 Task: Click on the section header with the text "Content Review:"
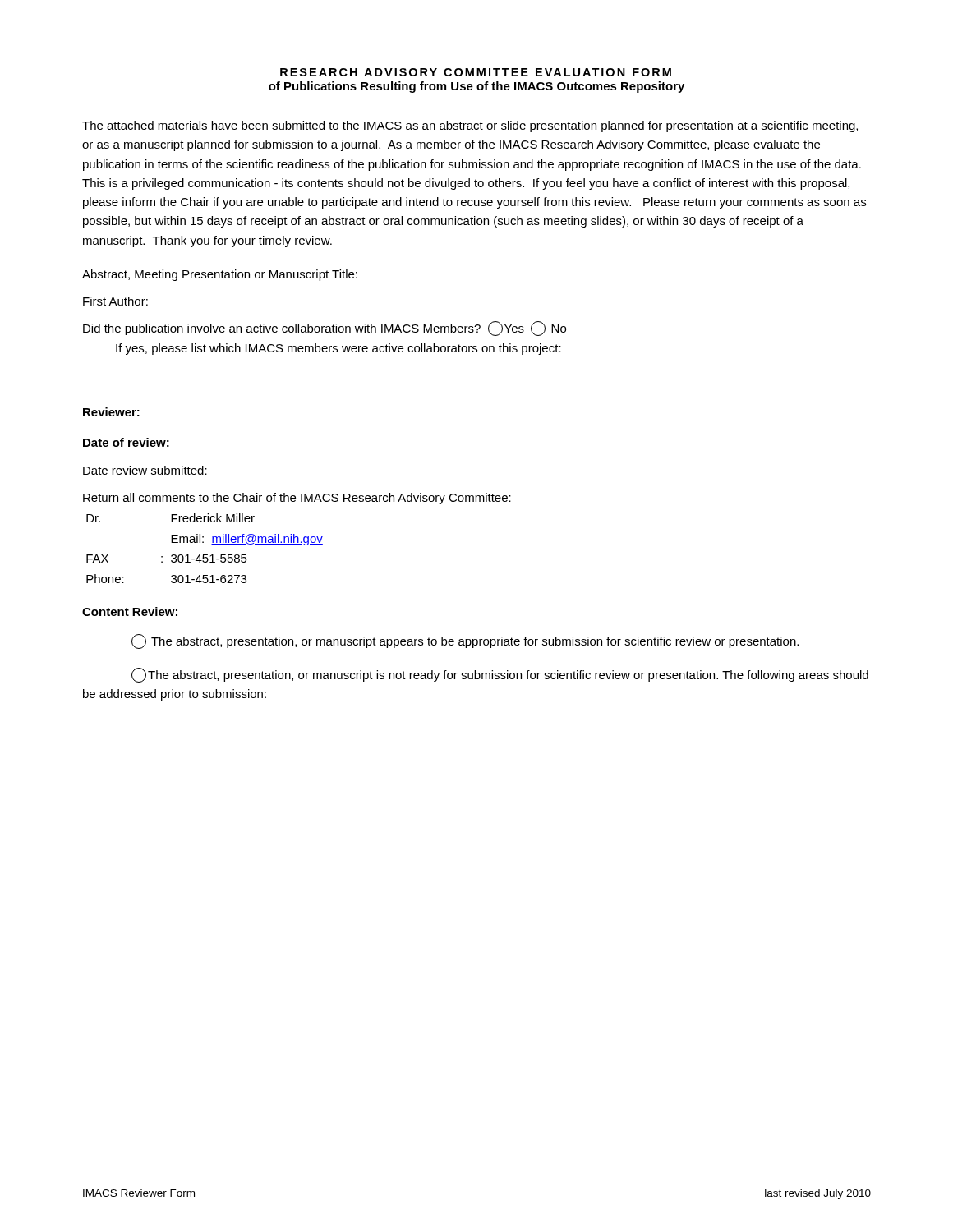click(130, 611)
